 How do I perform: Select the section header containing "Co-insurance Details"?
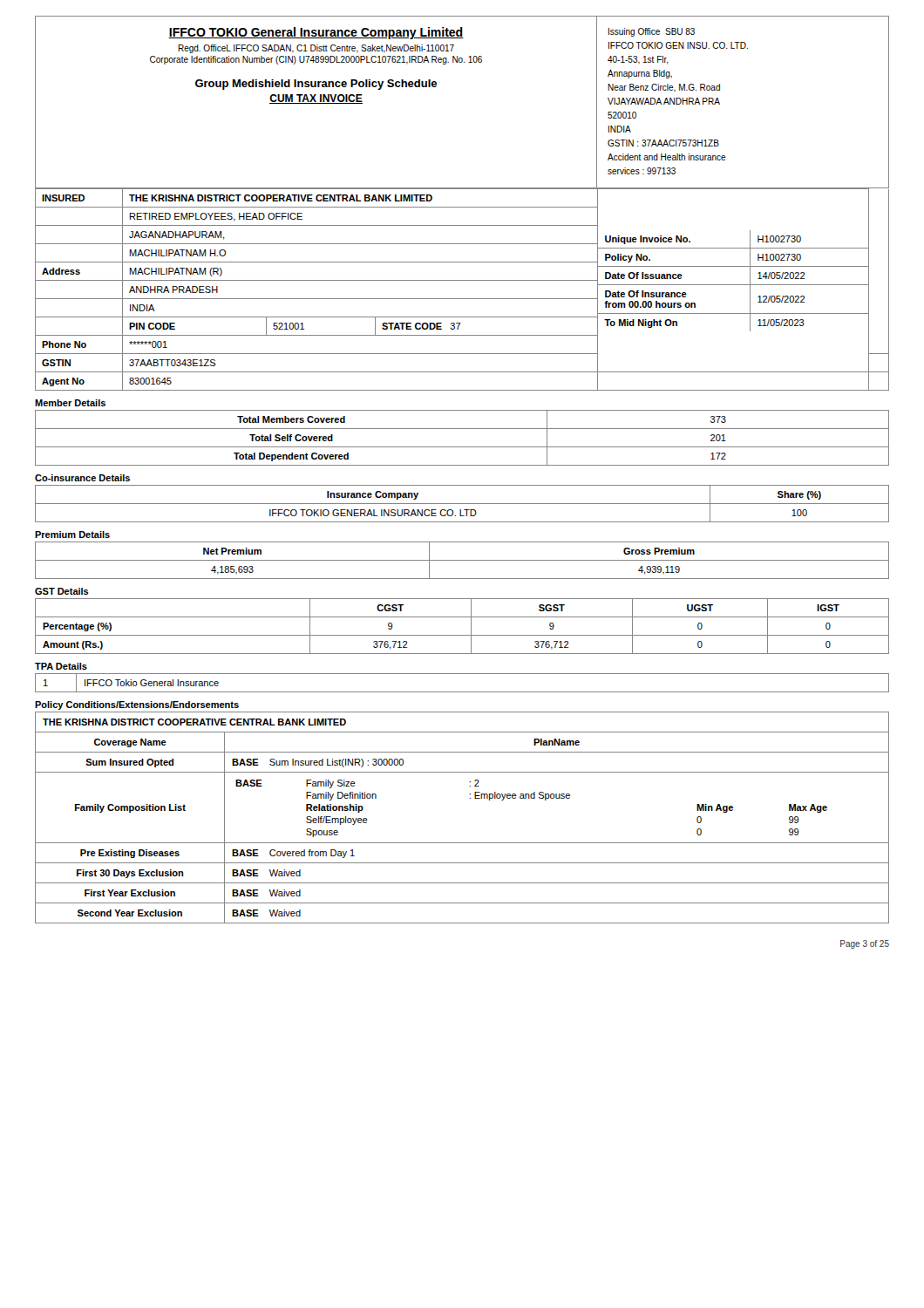tap(83, 478)
